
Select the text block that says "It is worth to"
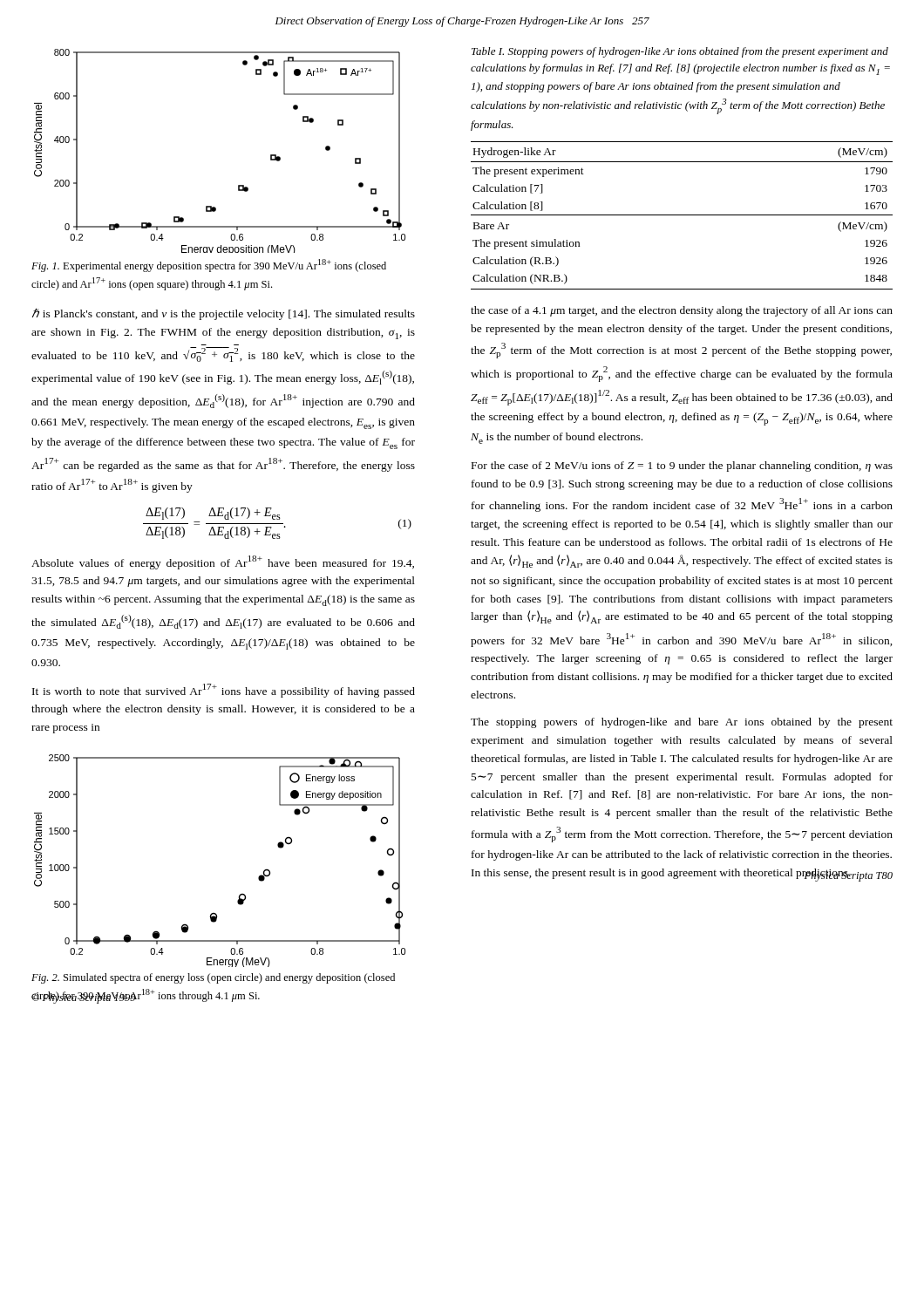click(x=223, y=707)
